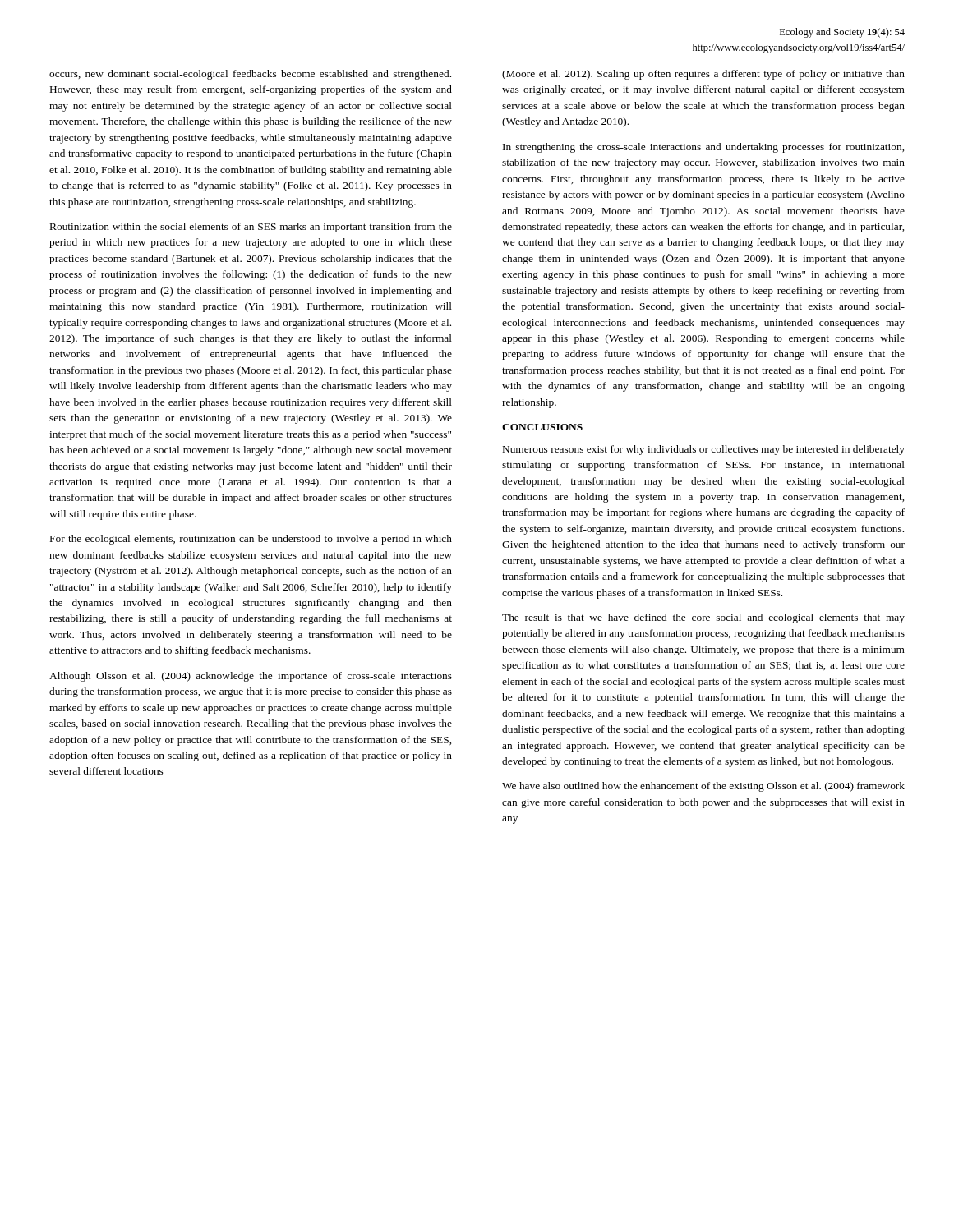The width and height of the screenshot is (954, 1232).
Task: Find the text block containing "We have also outlined how the enhancement of"
Action: tap(703, 802)
